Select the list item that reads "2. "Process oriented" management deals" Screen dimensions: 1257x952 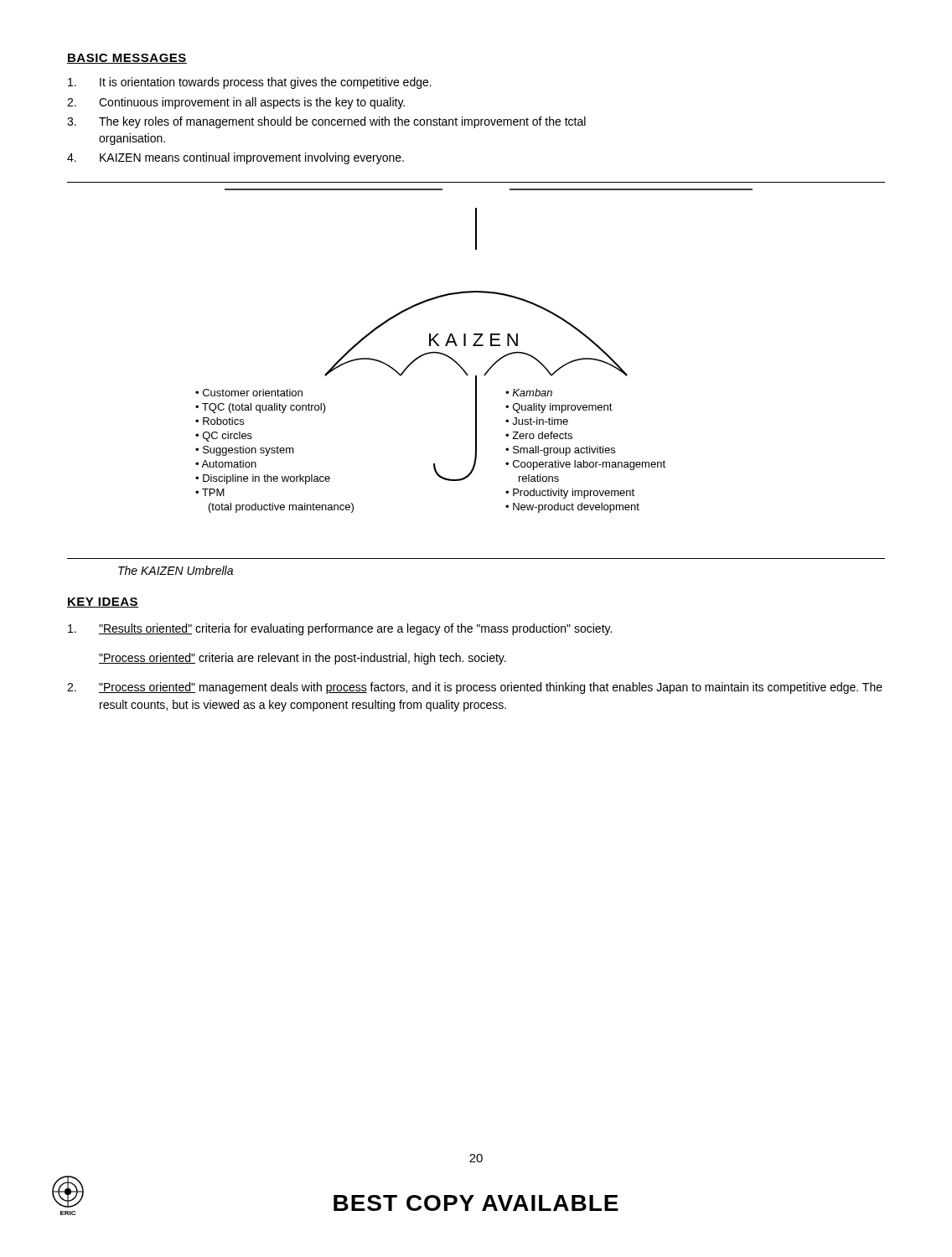click(476, 696)
